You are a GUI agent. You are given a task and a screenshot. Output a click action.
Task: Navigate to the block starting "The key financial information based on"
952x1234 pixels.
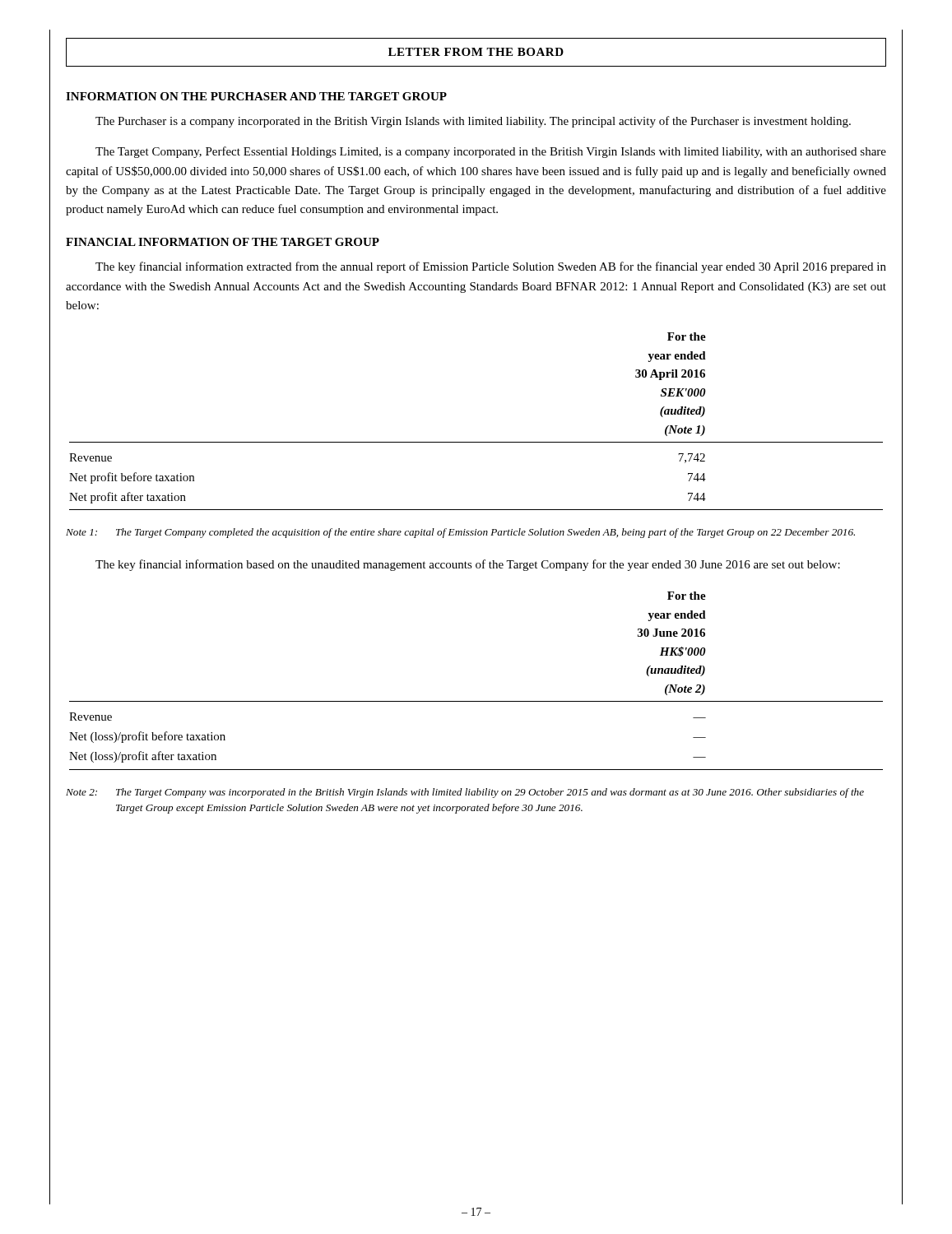pos(468,564)
